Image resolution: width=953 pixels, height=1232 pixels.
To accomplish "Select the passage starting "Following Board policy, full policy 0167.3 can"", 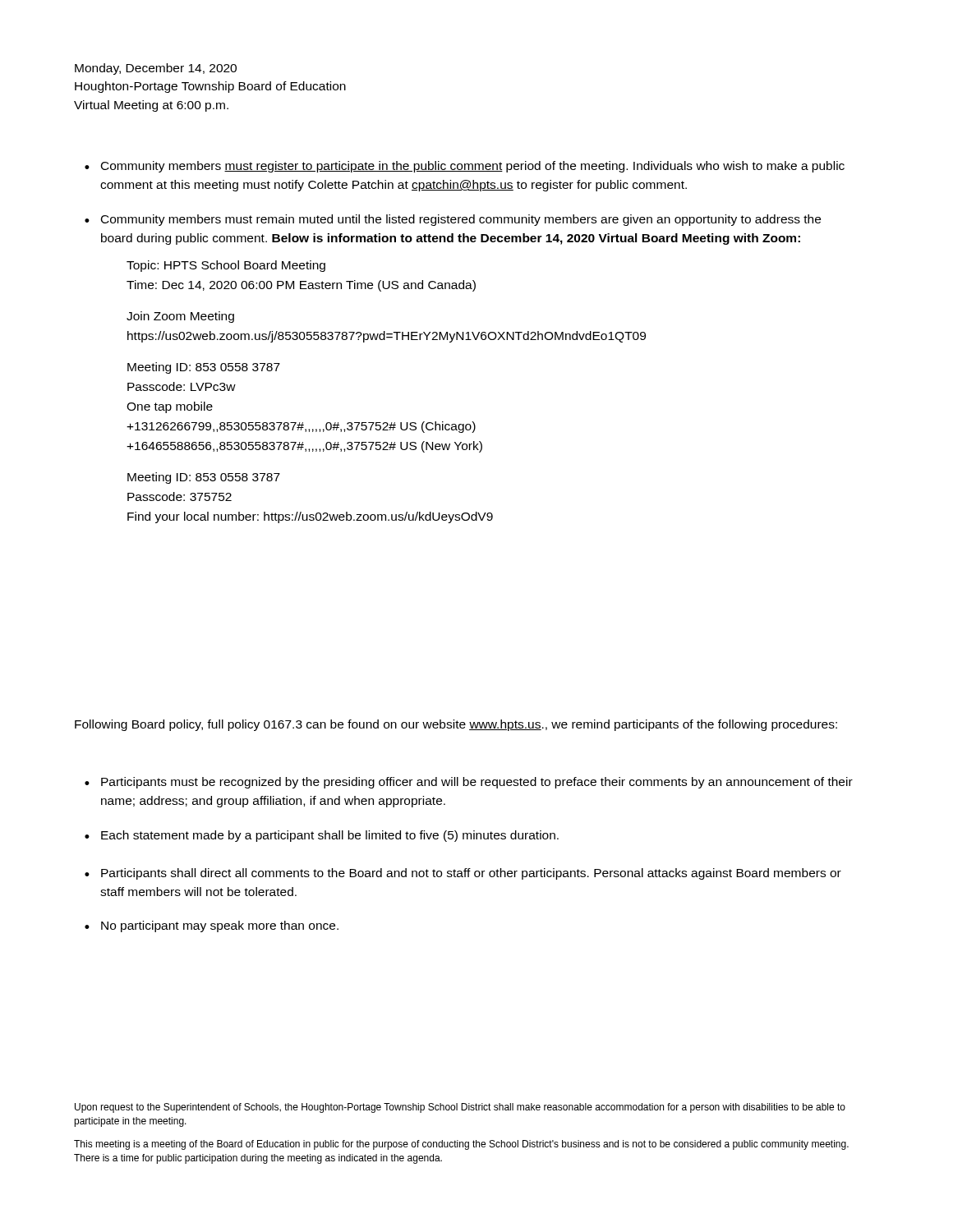I will (456, 724).
